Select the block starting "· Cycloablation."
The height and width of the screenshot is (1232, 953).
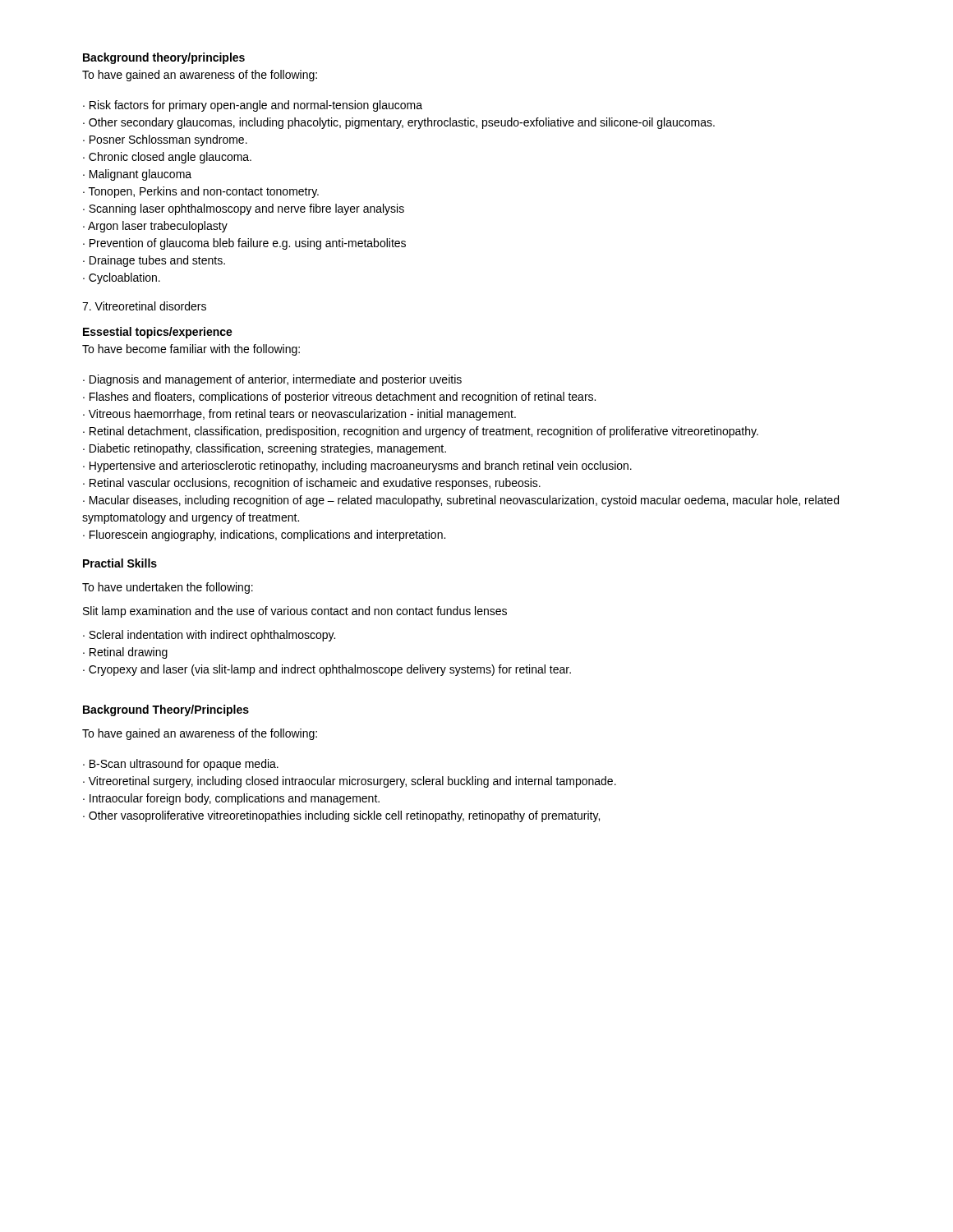[x=121, y=278]
